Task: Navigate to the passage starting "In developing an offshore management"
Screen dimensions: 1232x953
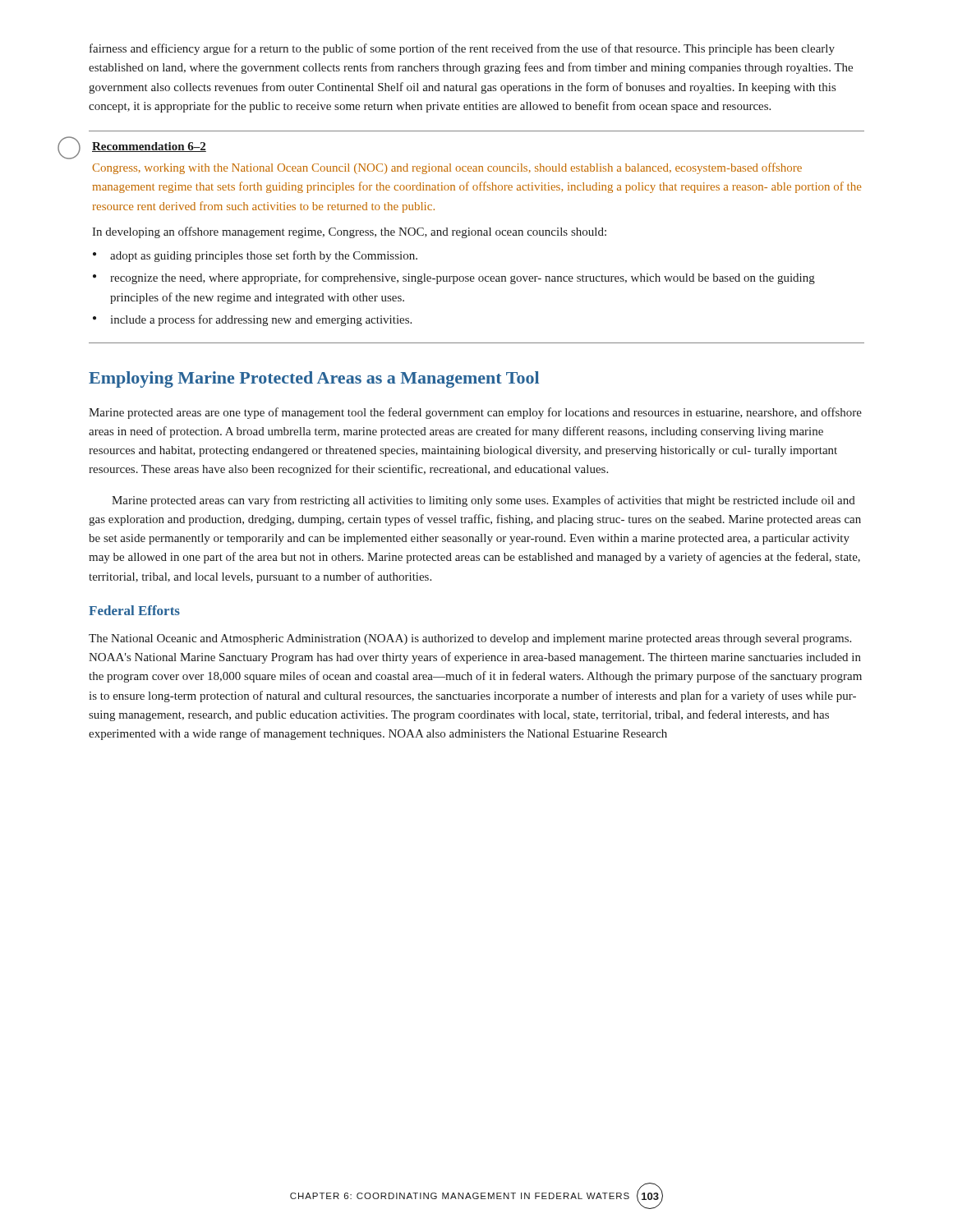Action: [350, 231]
